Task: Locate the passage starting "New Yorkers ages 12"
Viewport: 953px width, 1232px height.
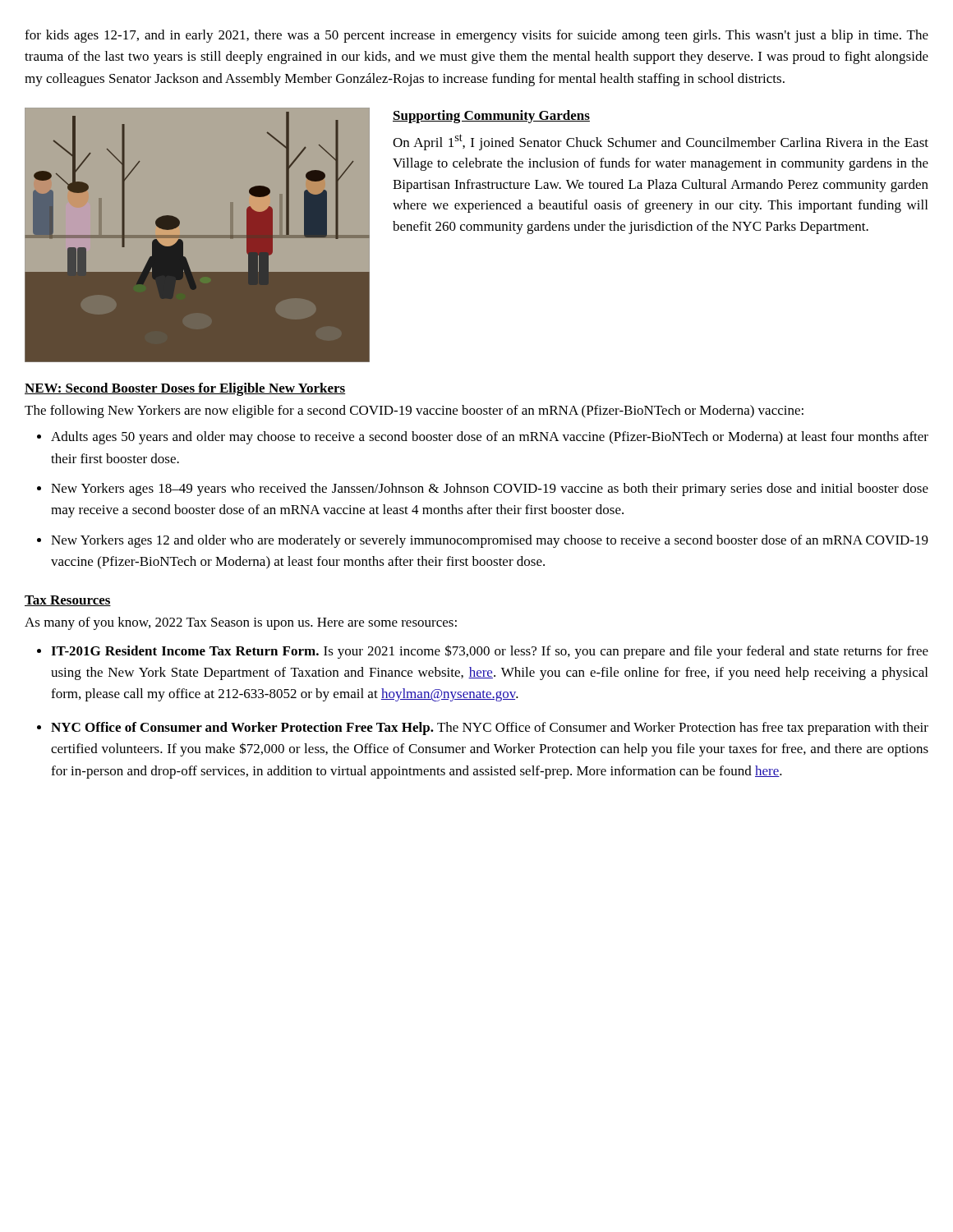Action: (490, 551)
